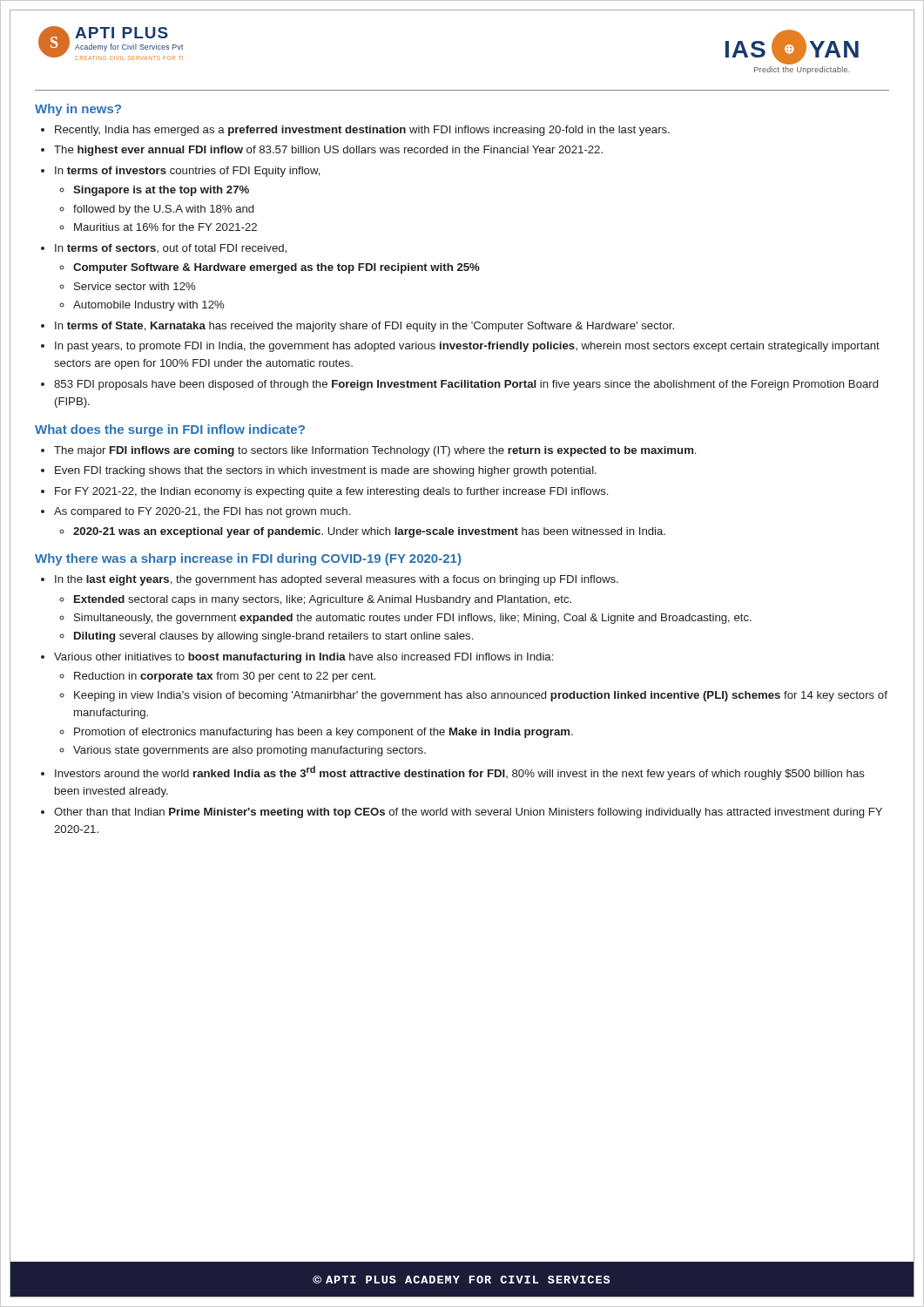Viewport: 924px width, 1307px height.
Task: Click the passage that begins "Investors around the"
Action: (x=459, y=781)
